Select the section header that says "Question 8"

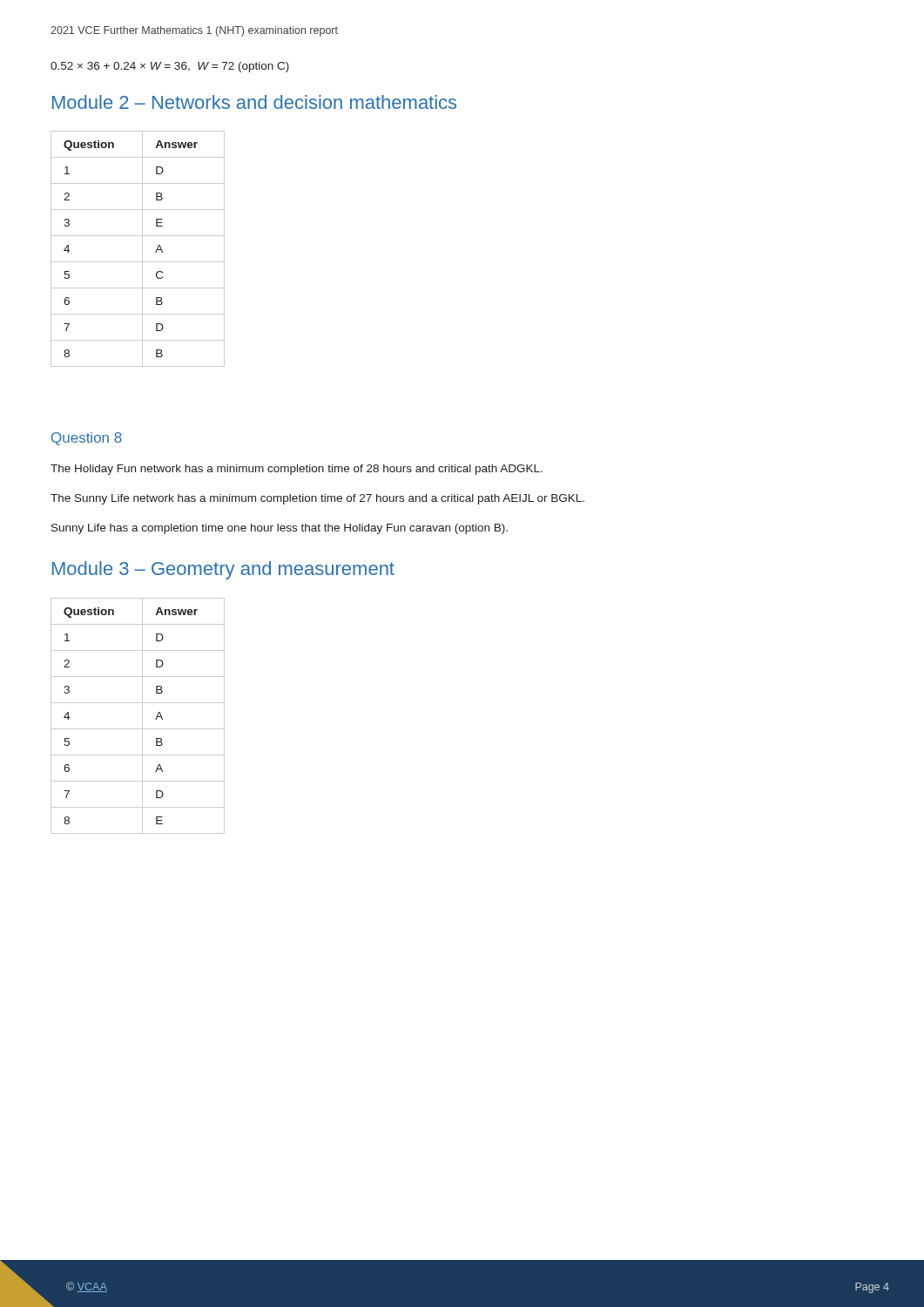(86, 438)
